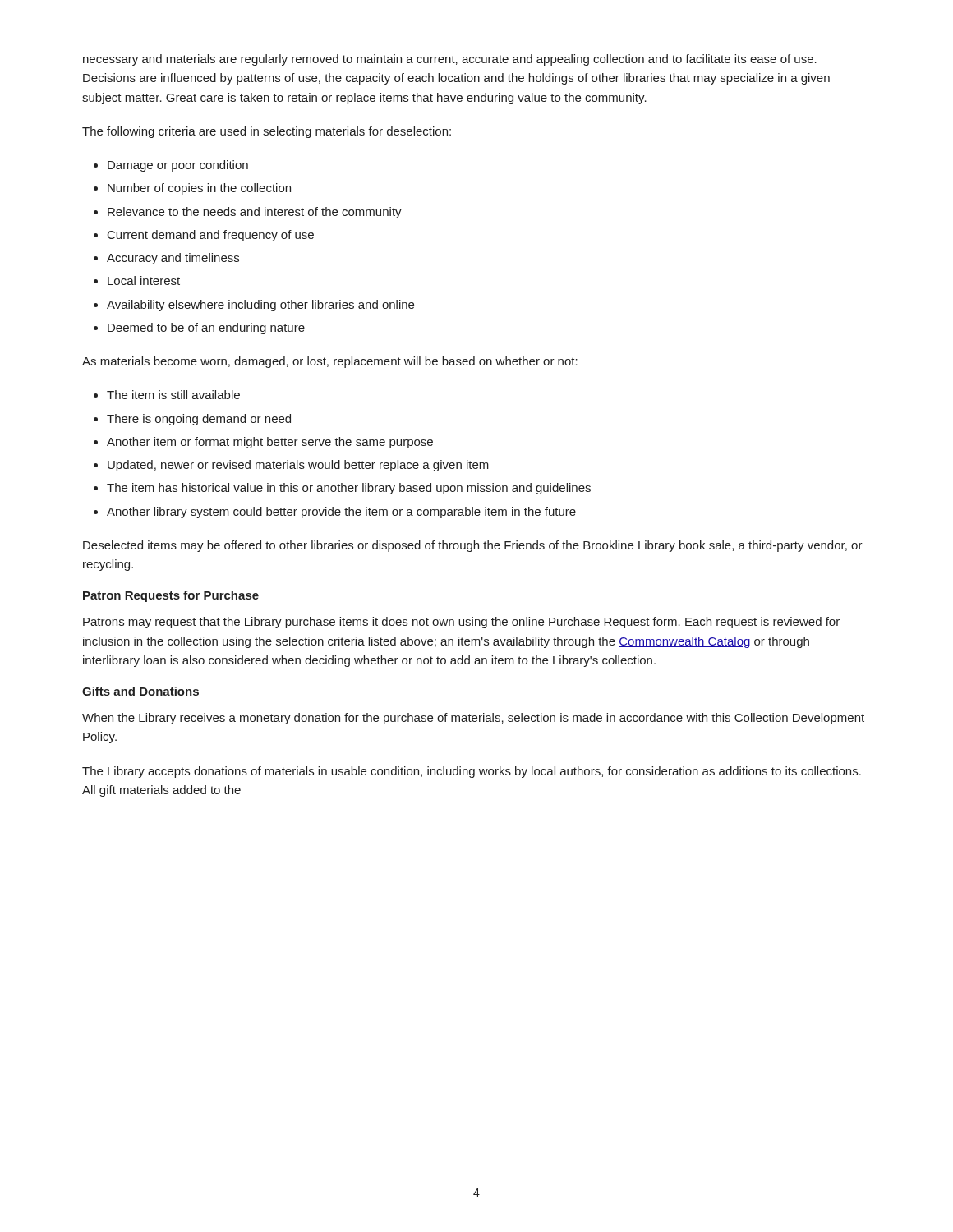The height and width of the screenshot is (1232, 953).
Task: Find the text starting "The following criteria are"
Action: click(267, 131)
